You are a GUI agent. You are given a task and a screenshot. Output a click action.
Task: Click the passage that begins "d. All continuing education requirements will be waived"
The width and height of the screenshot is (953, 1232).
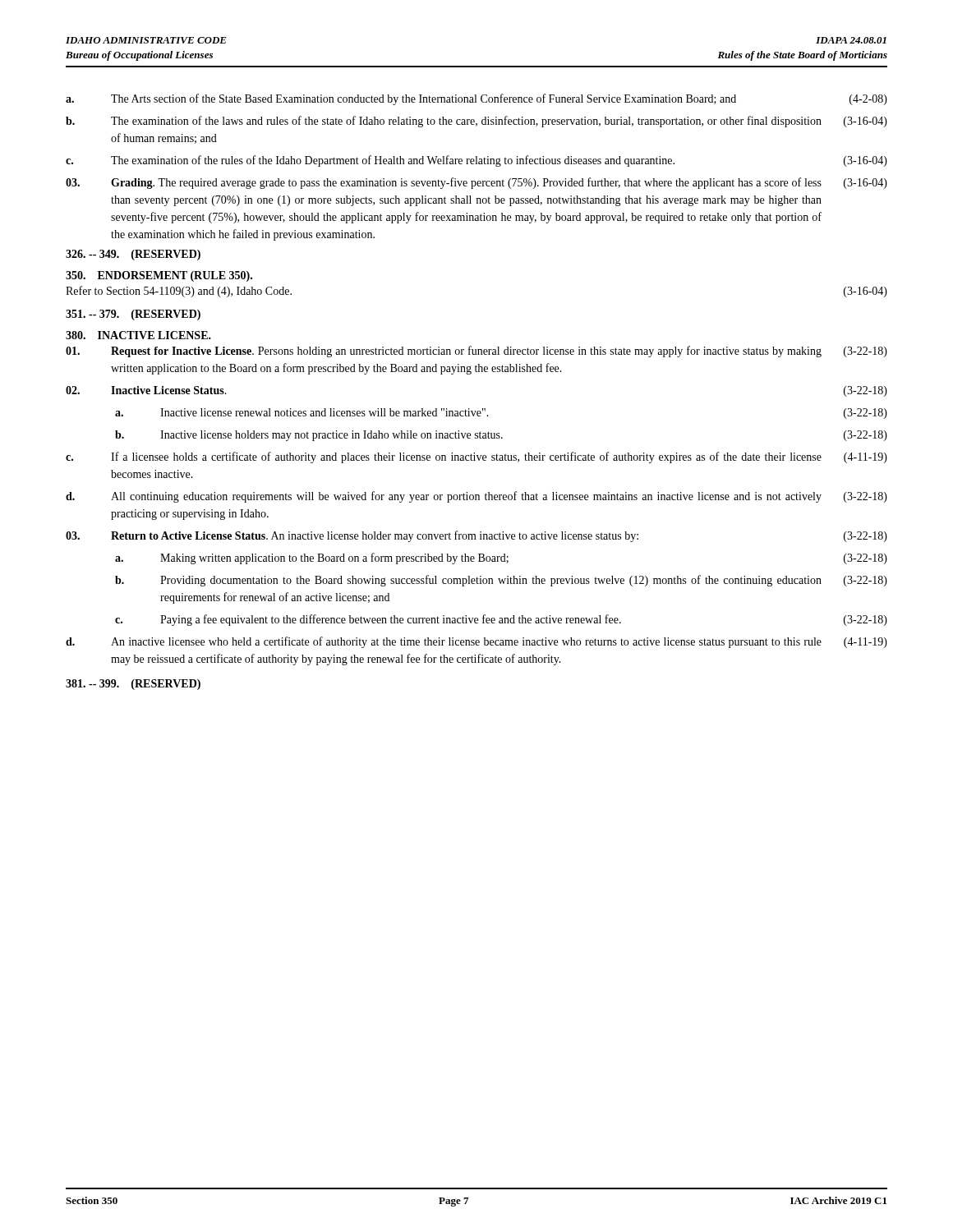476,505
